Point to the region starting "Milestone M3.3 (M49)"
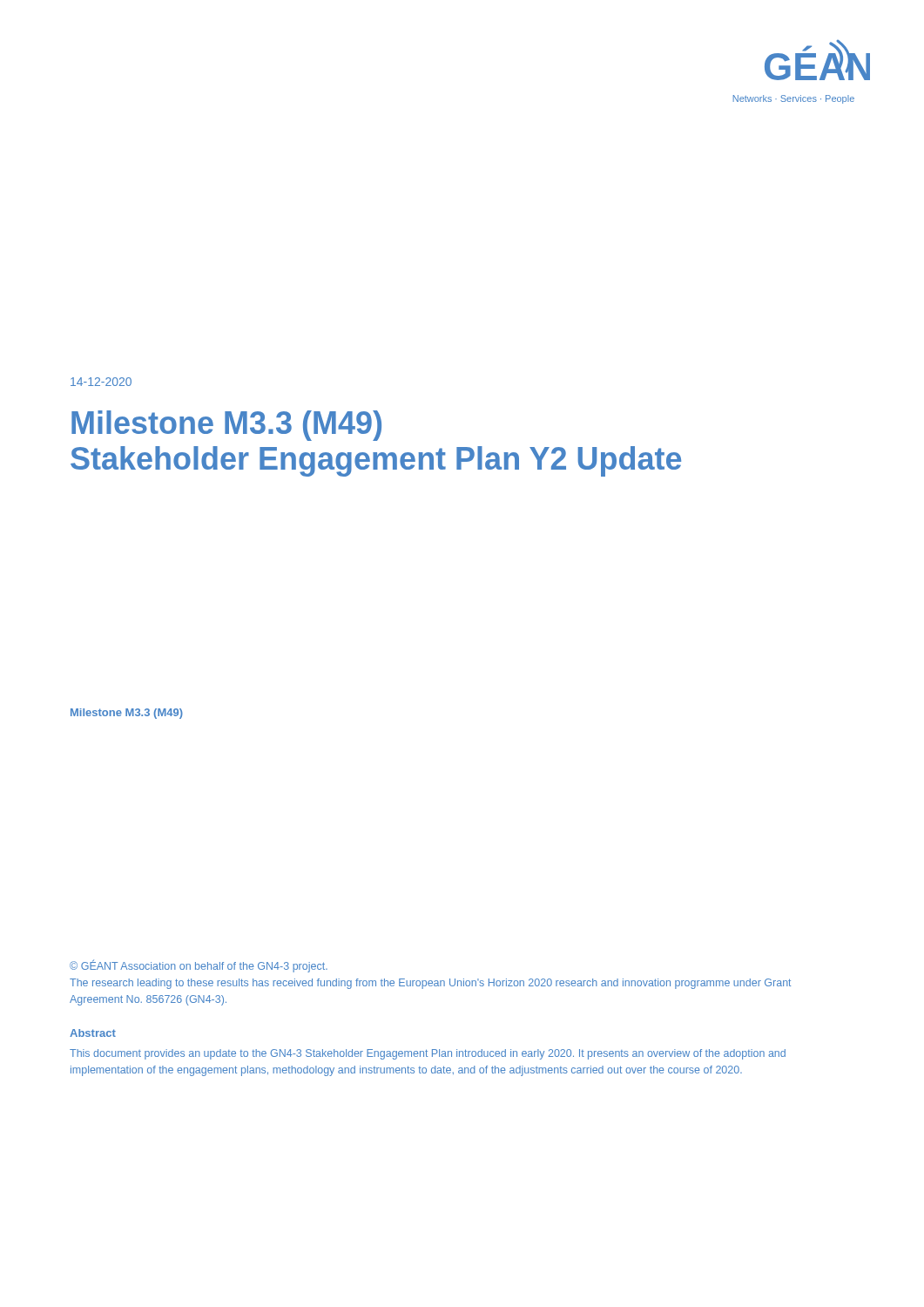This screenshot has width=924, height=1307. [126, 712]
